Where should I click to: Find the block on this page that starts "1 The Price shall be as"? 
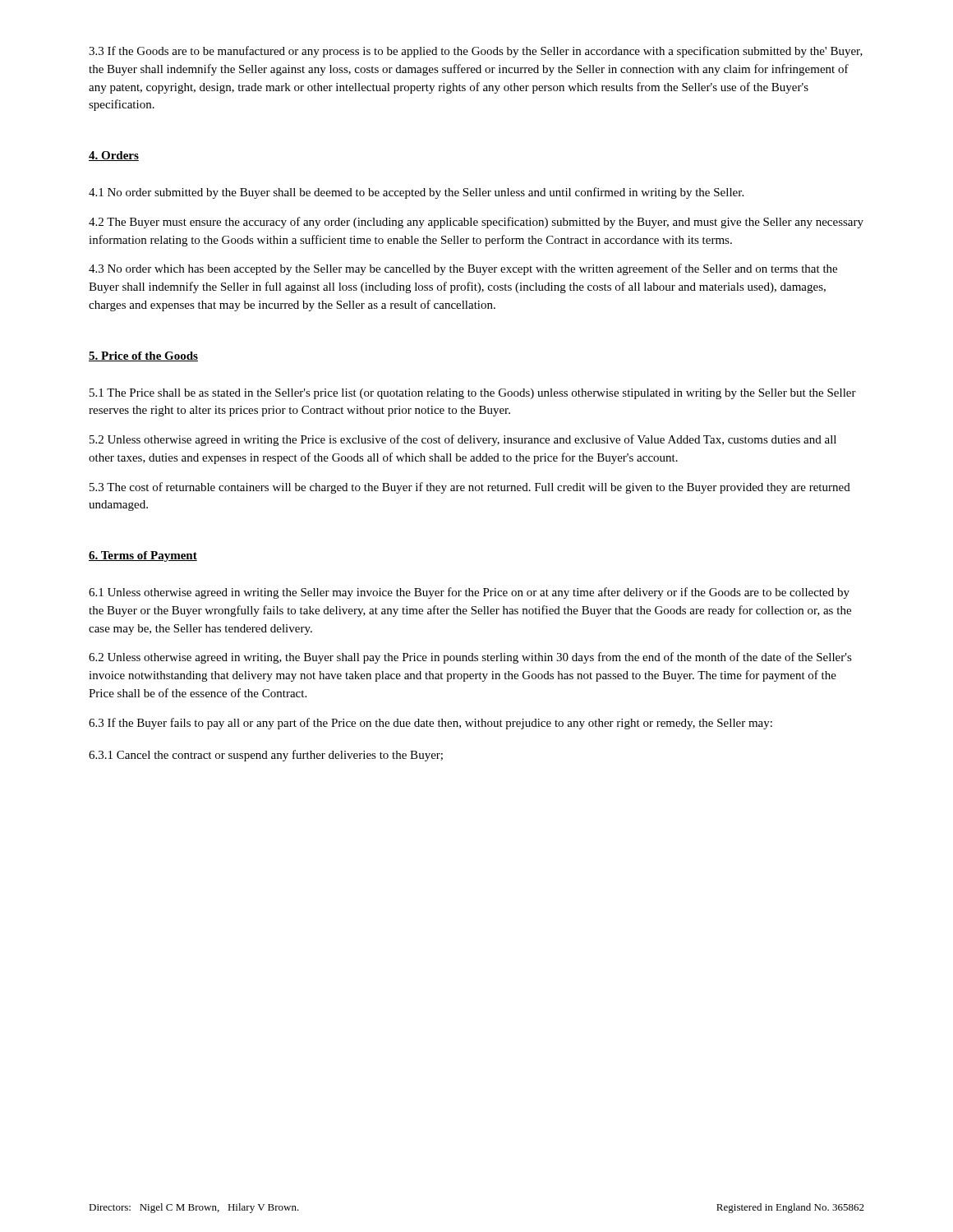(x=472, y=401)
